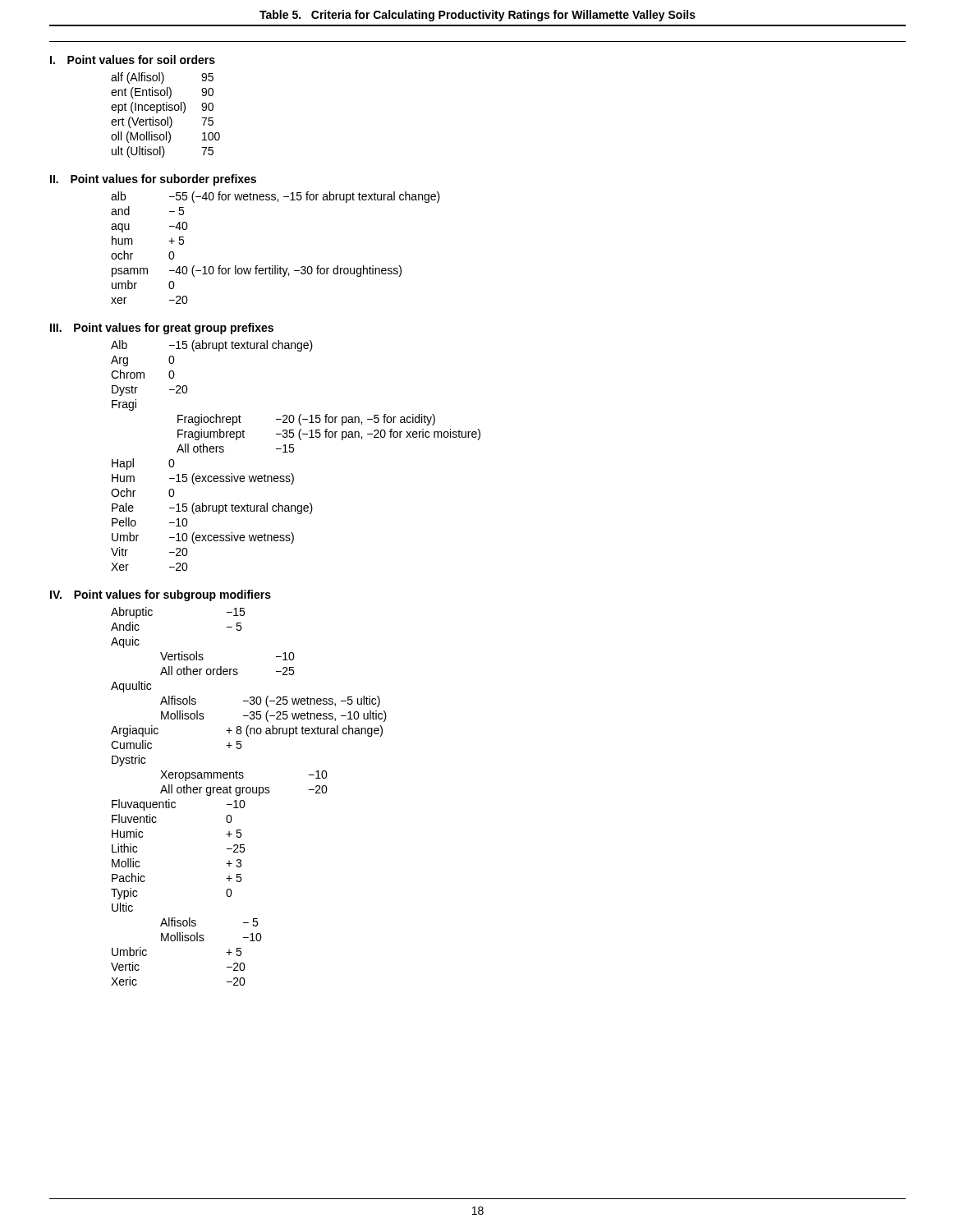Locate the text "Umbr−10 (excessive wetness)"

click(203, 538)
